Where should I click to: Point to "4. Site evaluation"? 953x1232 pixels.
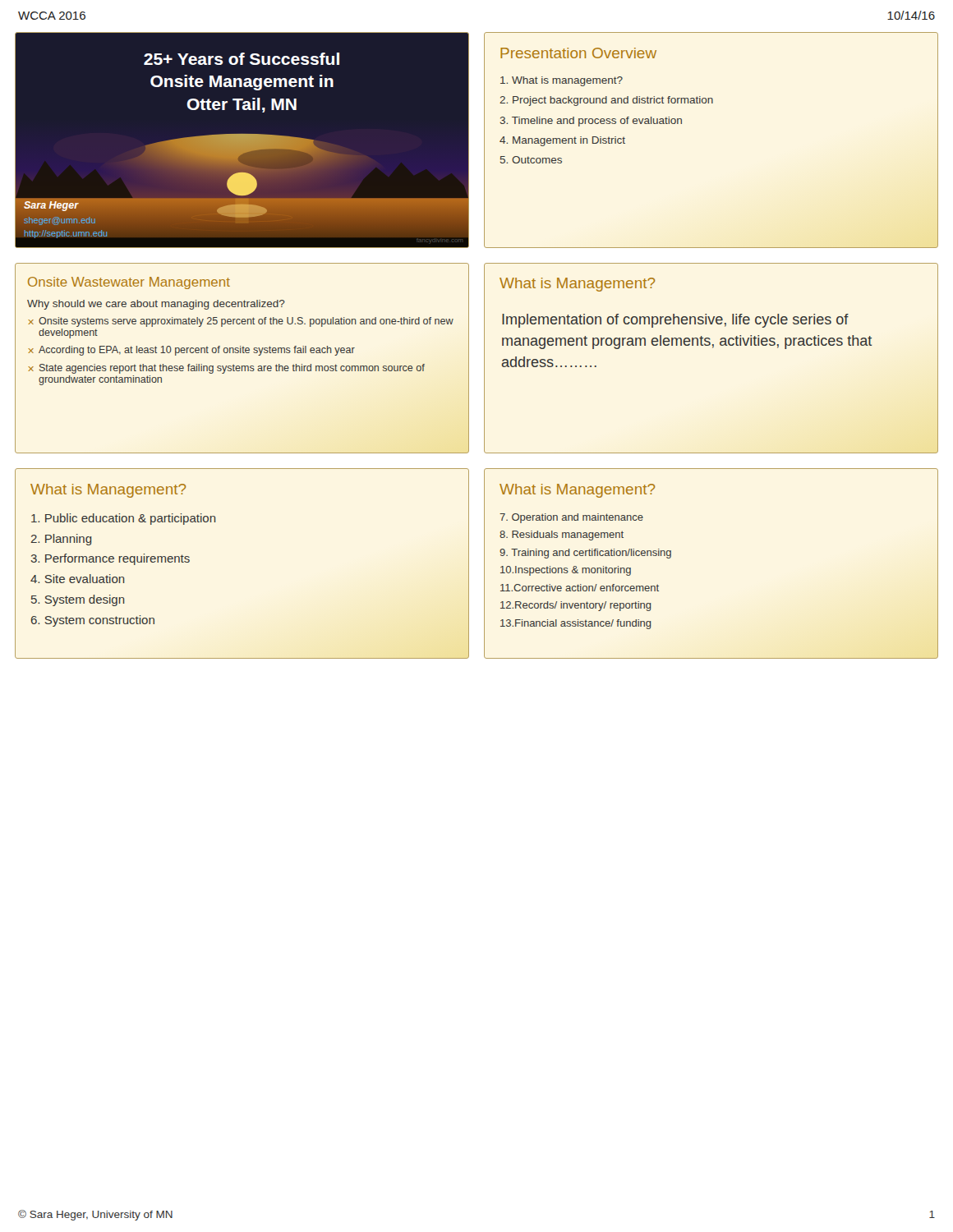(78, 579)
